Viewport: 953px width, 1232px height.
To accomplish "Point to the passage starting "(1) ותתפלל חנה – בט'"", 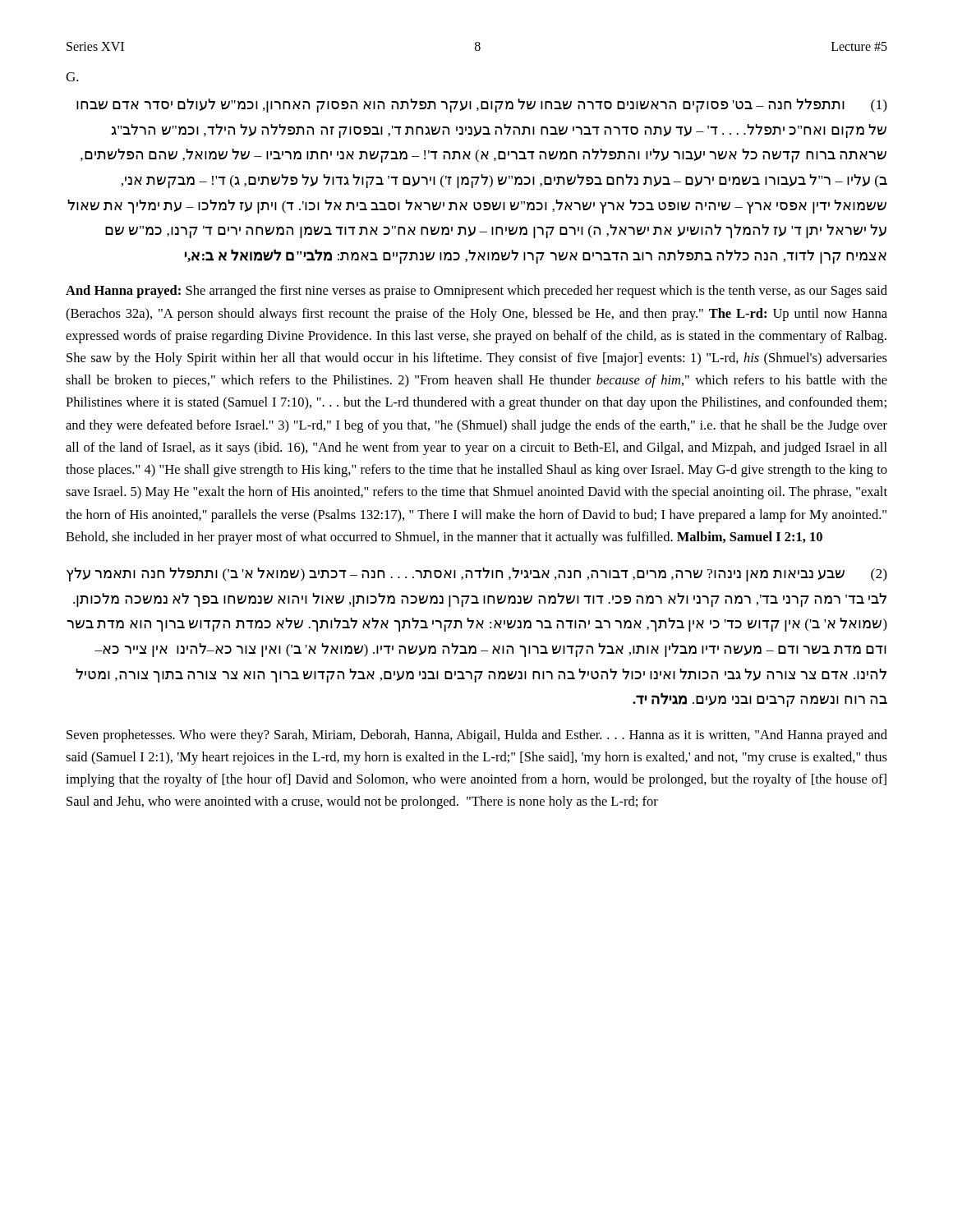I will [477, 180].
